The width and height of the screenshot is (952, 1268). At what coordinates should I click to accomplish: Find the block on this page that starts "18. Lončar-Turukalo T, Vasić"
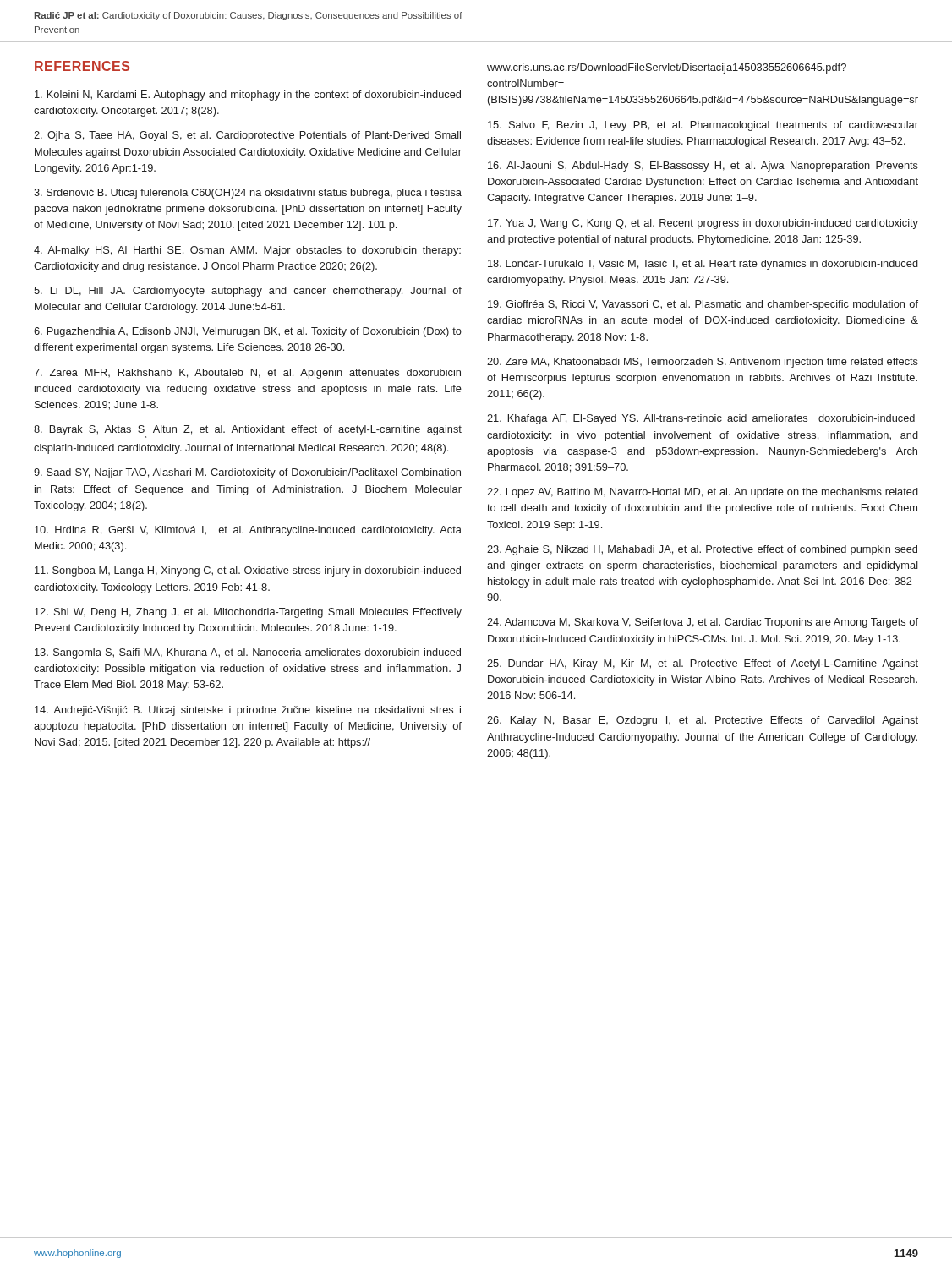pyautogui.click(x=703, y=271)
